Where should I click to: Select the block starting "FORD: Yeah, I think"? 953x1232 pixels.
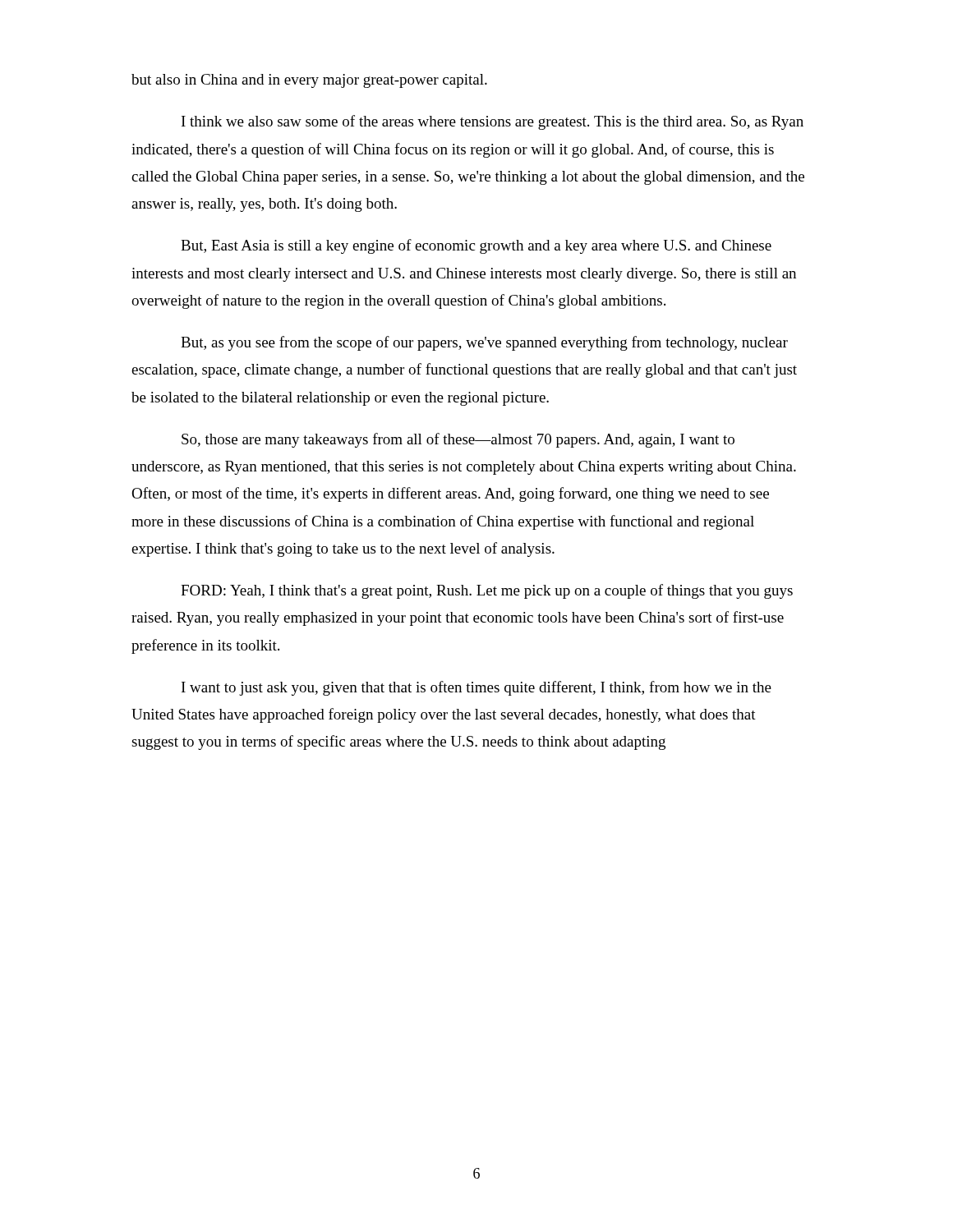(462, 617)
